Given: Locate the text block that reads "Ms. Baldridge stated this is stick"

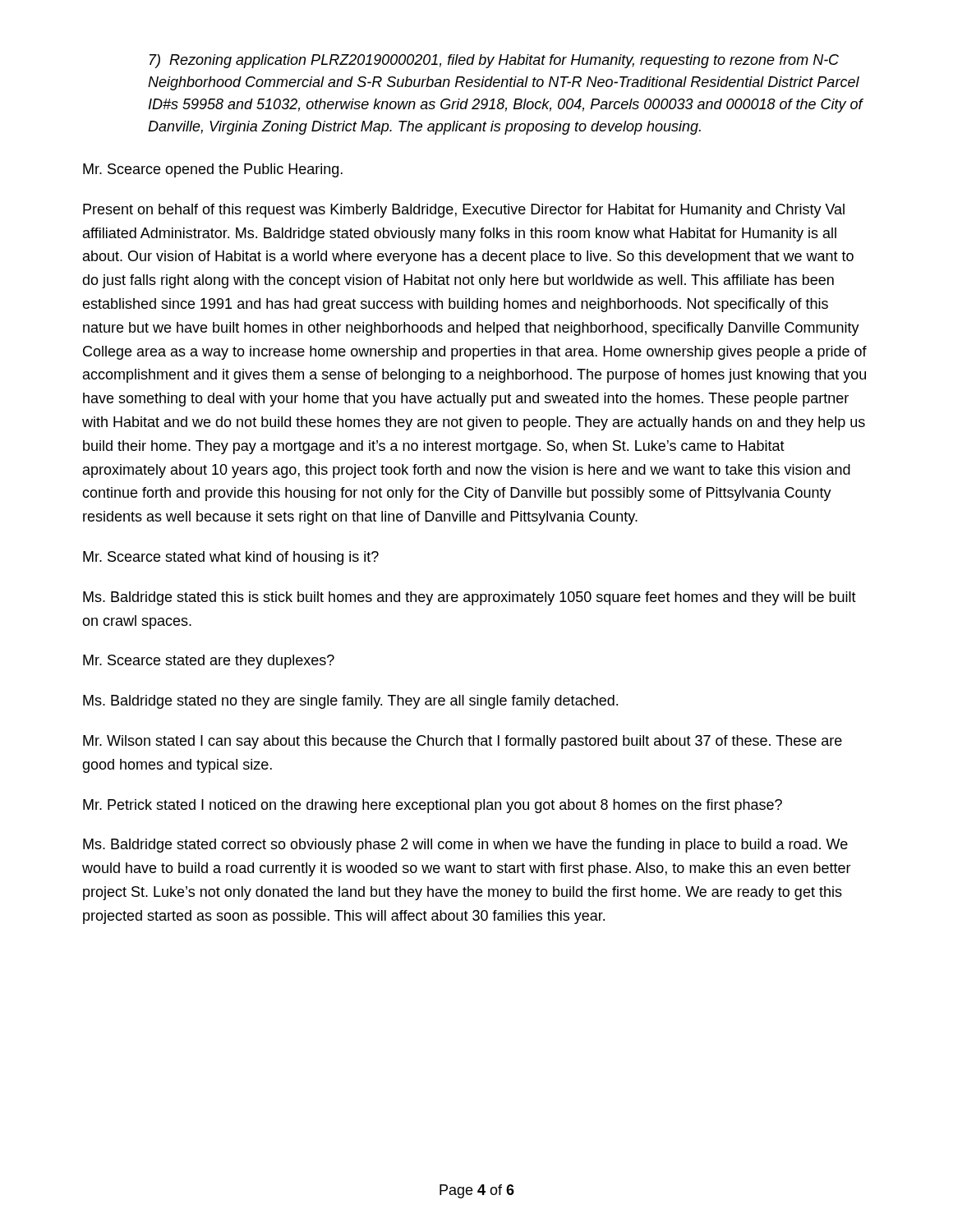Looking at the screenshot, I should pyautogui.click(x=469, y=609).
